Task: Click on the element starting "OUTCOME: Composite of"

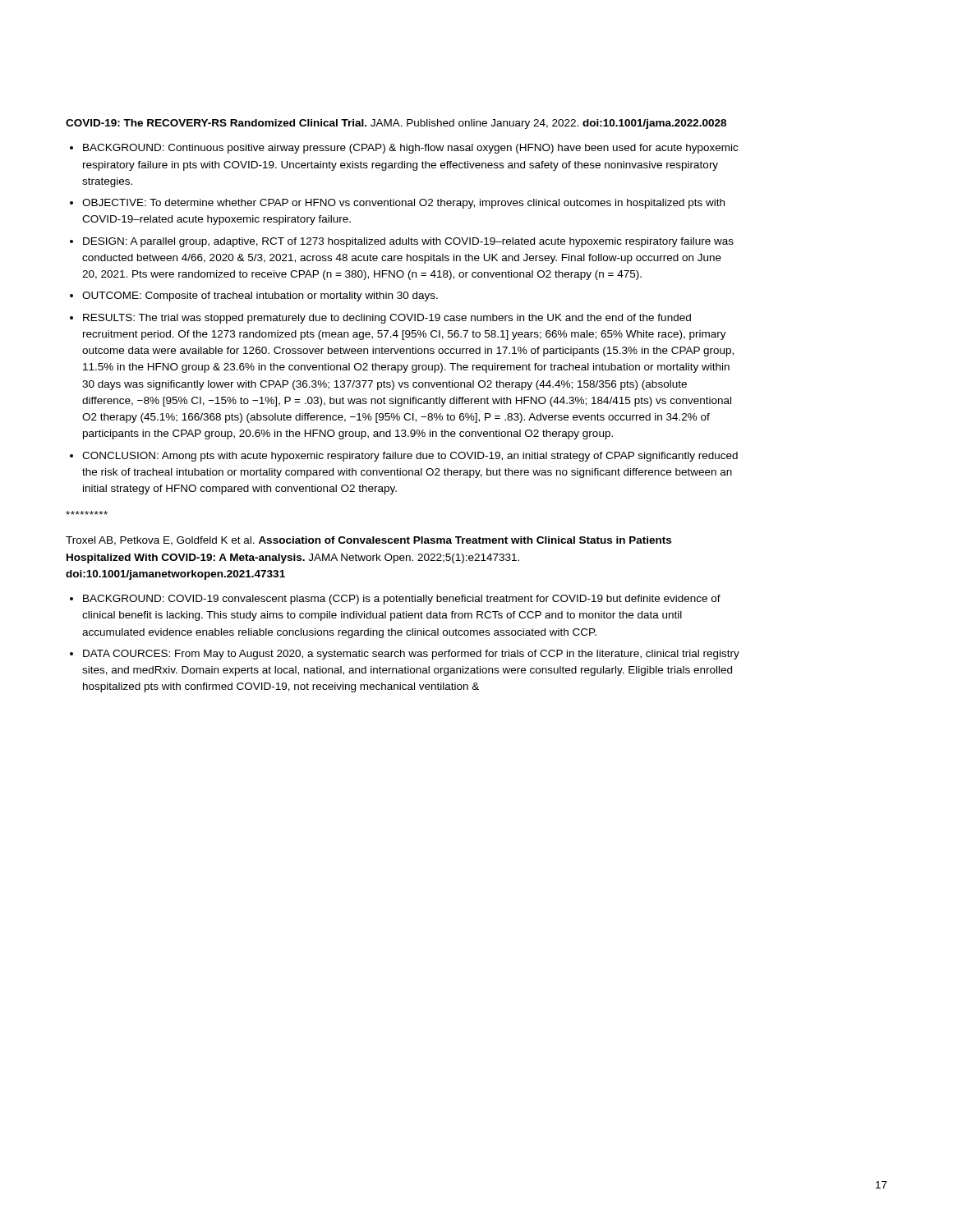Action: [x=411, y=296]
